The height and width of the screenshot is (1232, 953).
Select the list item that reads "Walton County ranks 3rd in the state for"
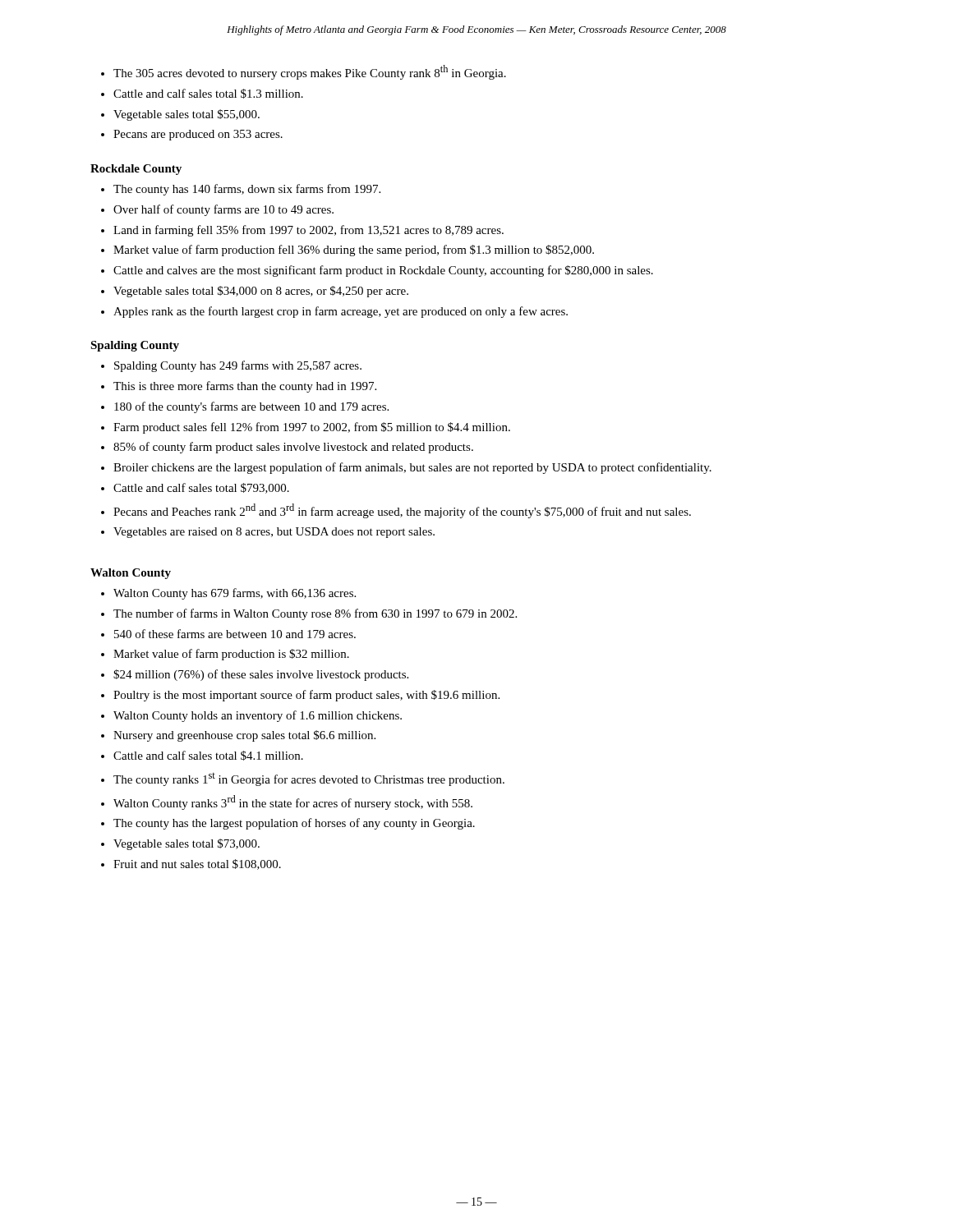293,801
